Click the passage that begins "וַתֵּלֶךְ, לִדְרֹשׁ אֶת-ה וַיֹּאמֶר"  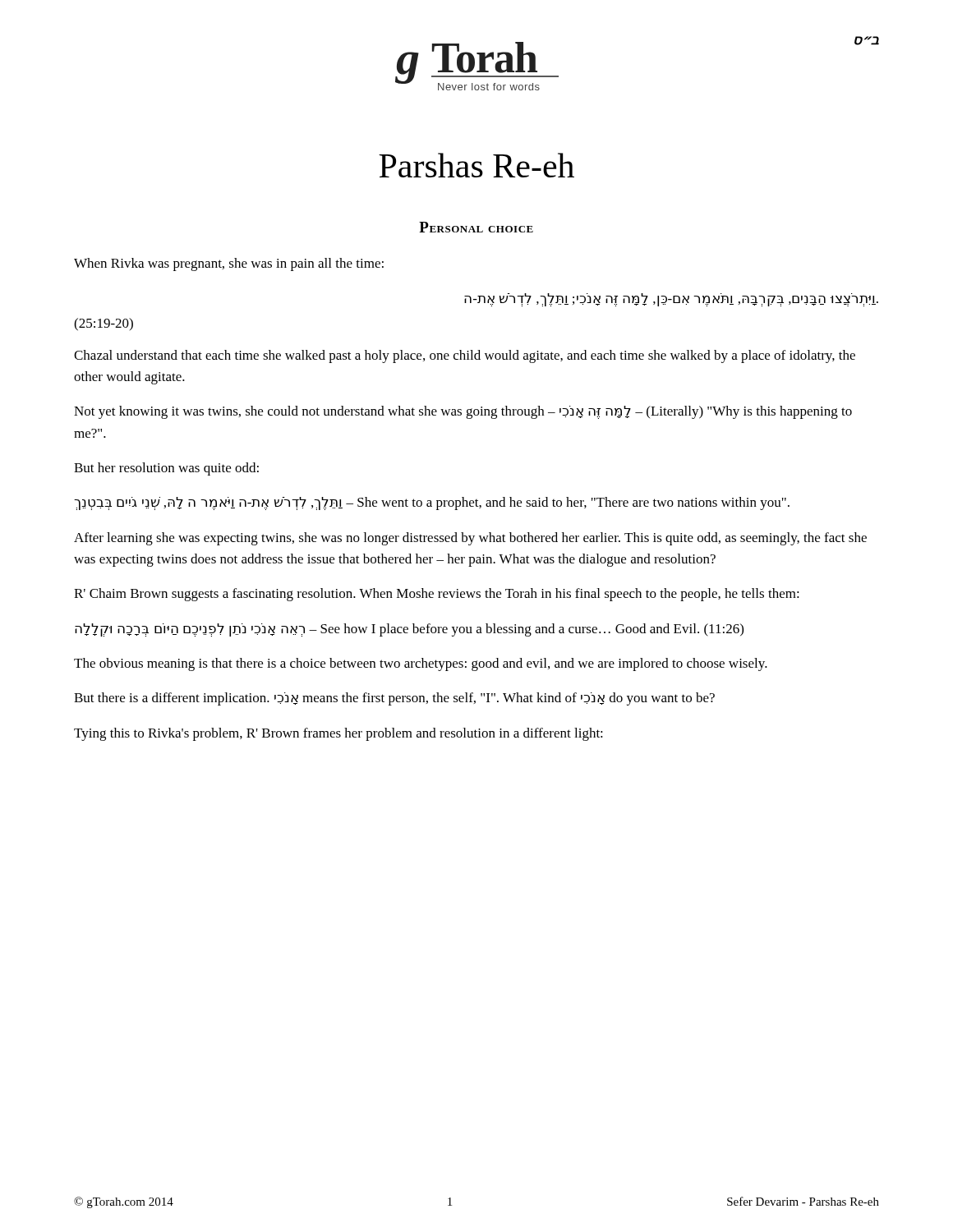click(432, 502)
